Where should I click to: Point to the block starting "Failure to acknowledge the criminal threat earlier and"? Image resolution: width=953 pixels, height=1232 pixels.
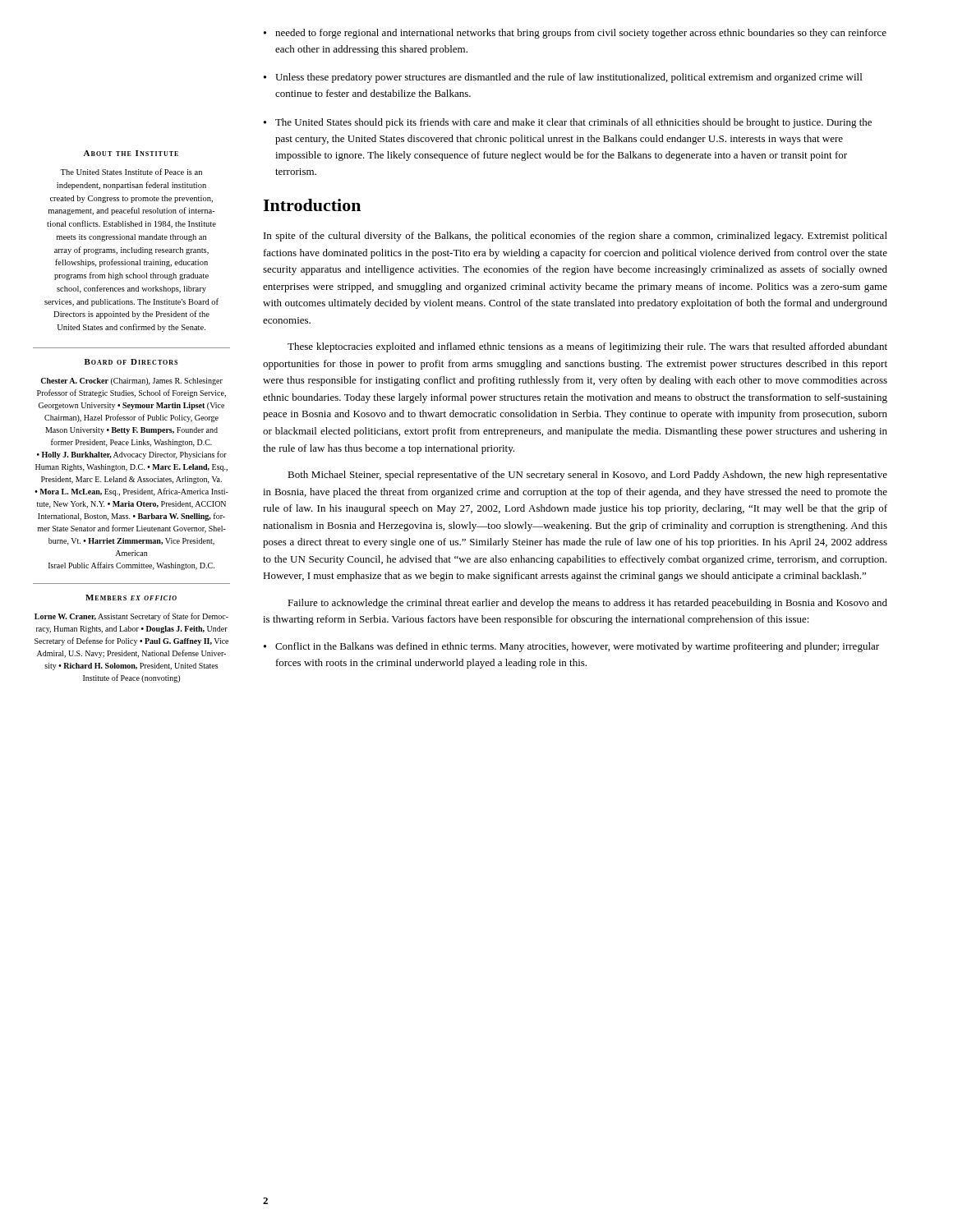575,611
